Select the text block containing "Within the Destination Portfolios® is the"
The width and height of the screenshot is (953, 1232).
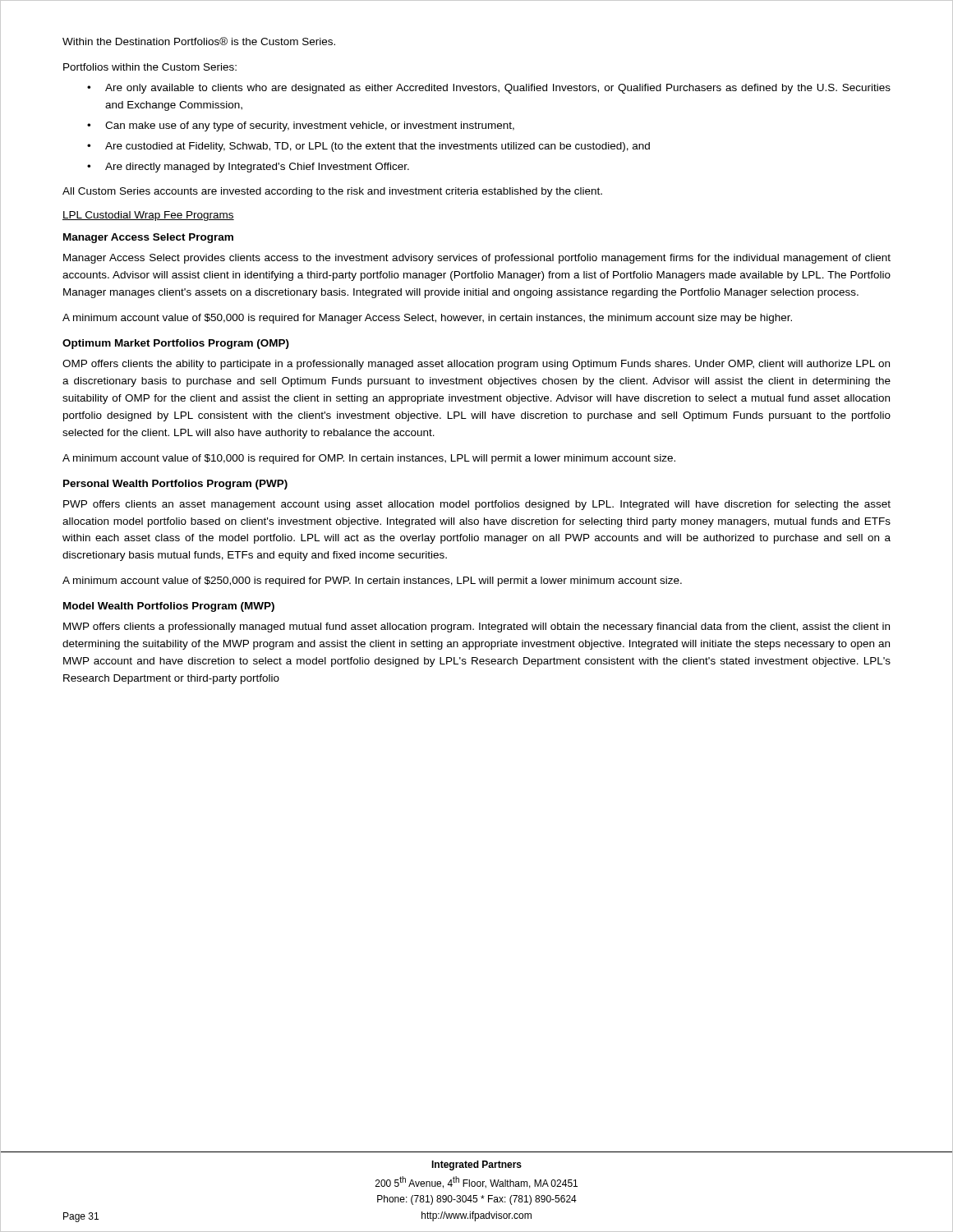pos(199,42)
